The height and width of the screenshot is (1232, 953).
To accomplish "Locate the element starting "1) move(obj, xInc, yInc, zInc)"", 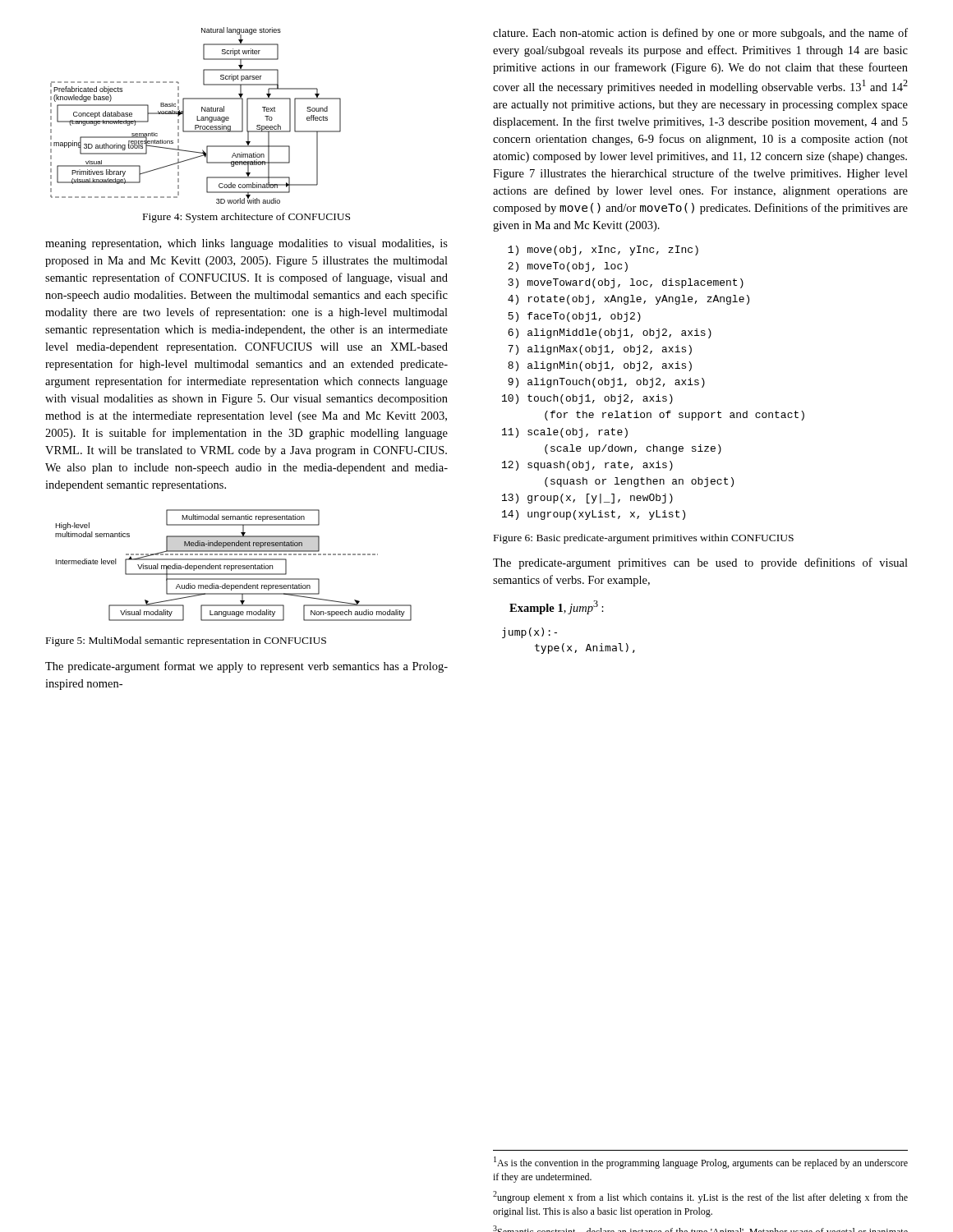I will tap(700, 383).
